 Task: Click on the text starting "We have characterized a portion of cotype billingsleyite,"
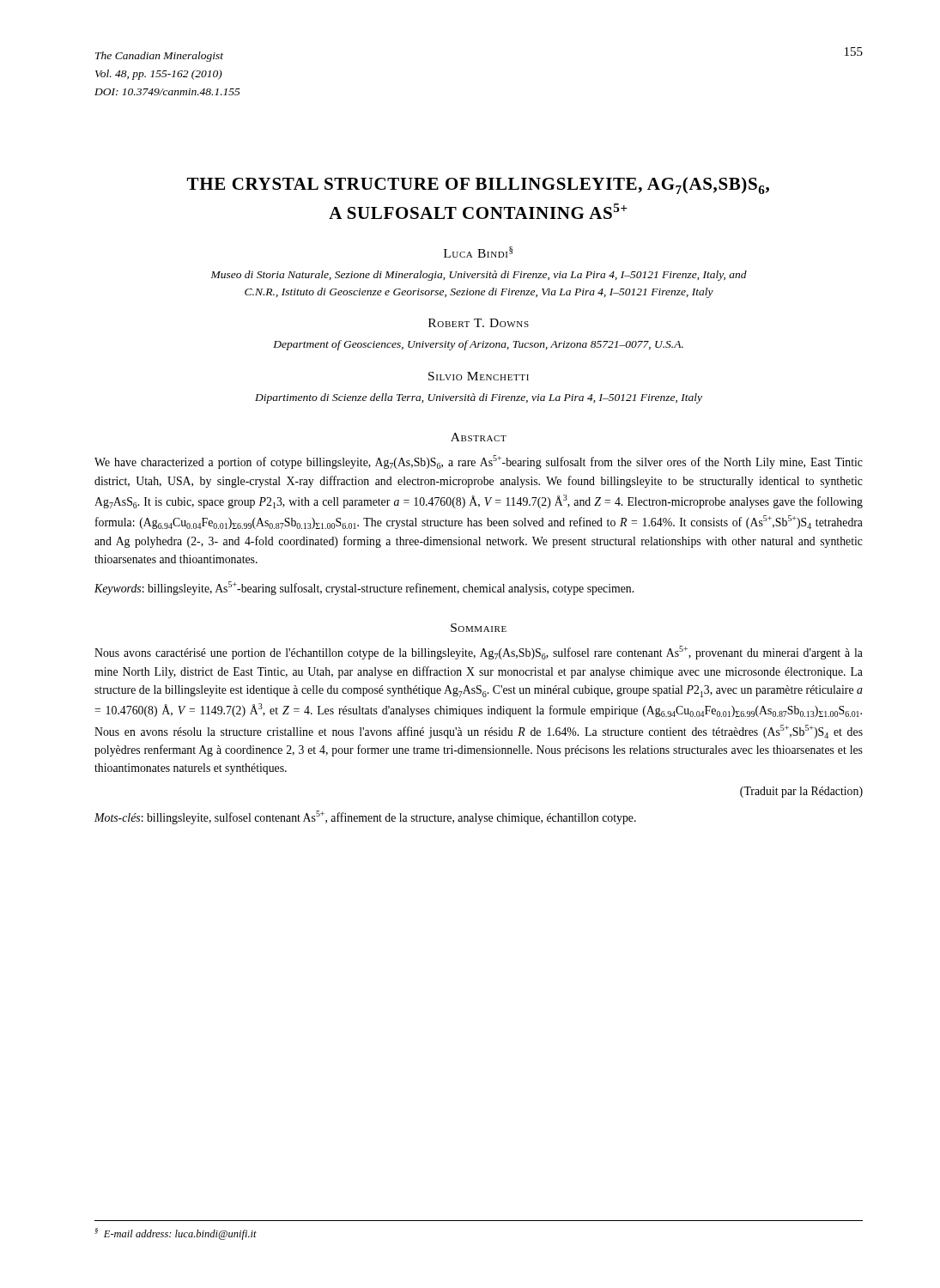point(479,510)
